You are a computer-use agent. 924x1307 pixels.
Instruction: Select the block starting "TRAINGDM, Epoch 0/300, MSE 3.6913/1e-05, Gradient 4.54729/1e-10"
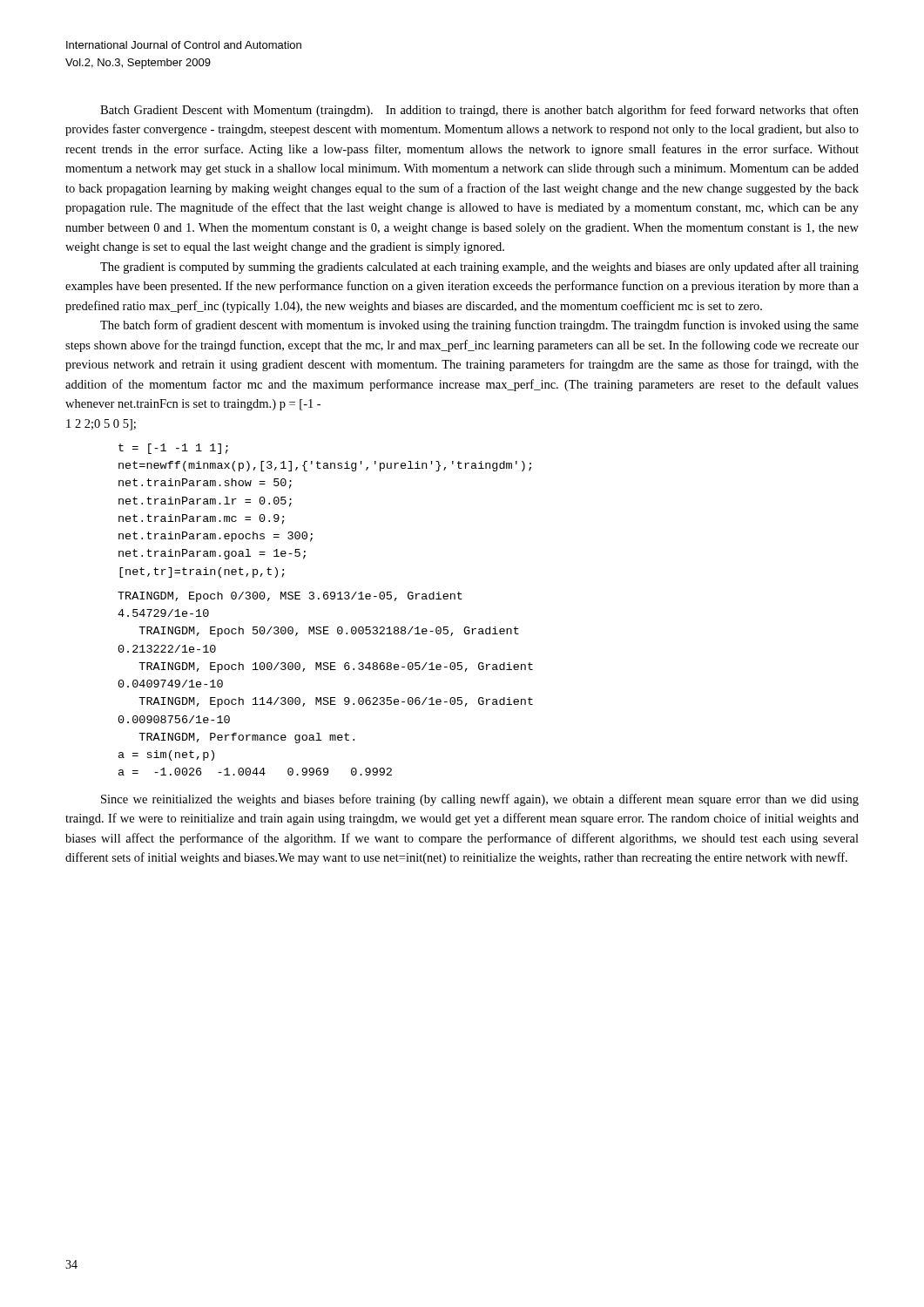(x=290, y=597)
